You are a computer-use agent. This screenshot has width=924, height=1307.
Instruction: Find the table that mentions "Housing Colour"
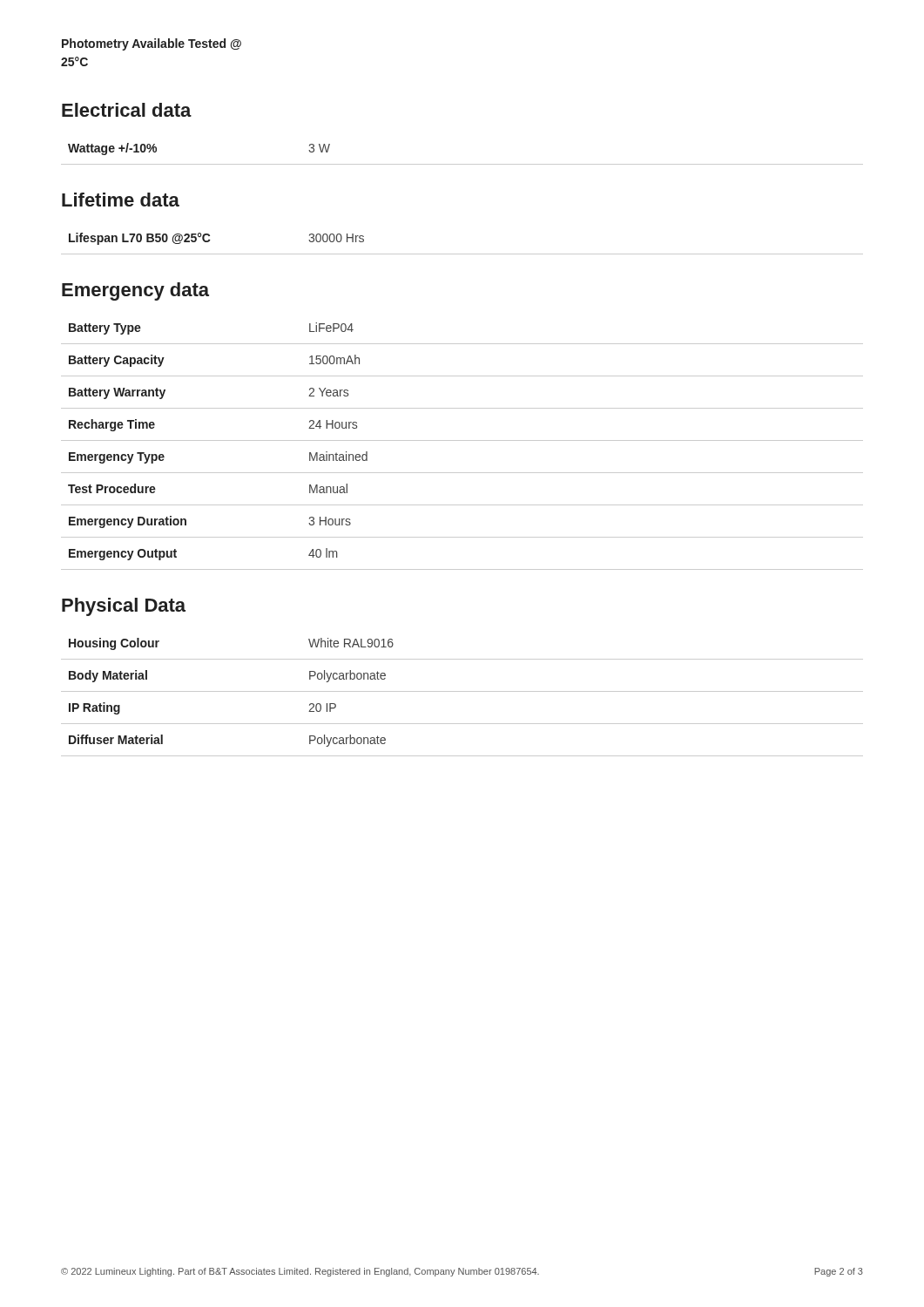462,692
